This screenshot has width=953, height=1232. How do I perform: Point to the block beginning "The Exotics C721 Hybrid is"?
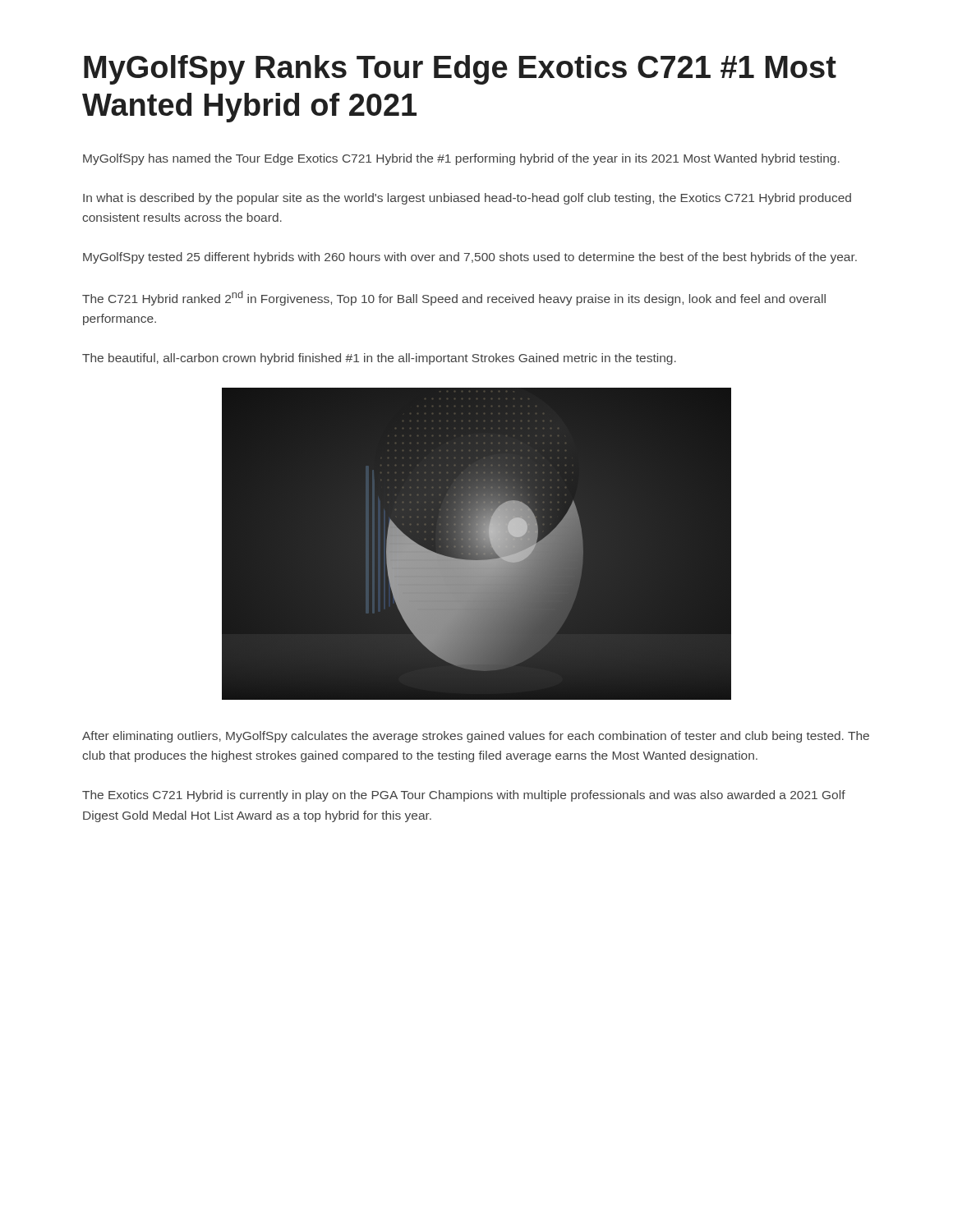click(x=464, y=805)
